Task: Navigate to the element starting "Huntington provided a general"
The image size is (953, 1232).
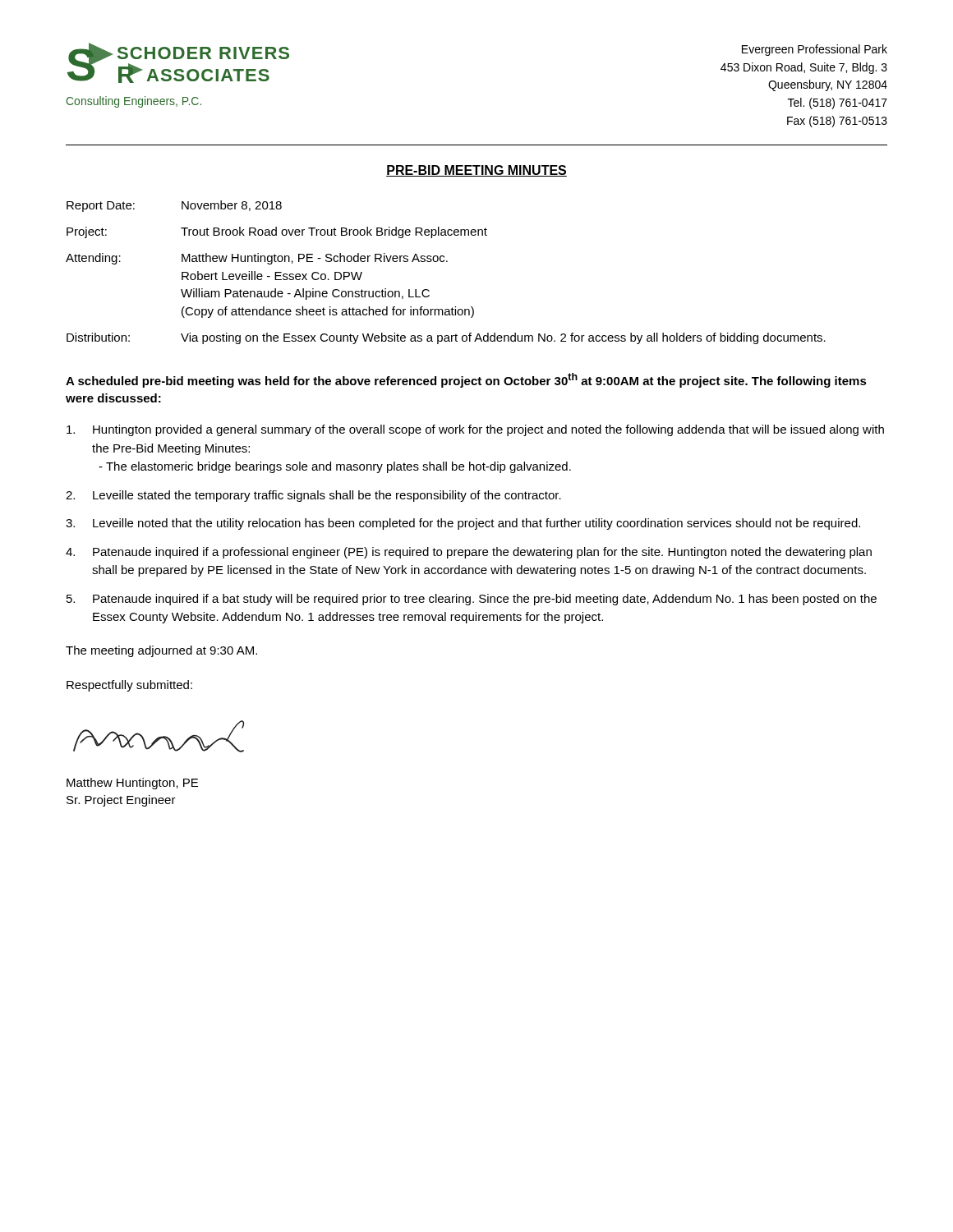Action: click(x=475, y=430)
